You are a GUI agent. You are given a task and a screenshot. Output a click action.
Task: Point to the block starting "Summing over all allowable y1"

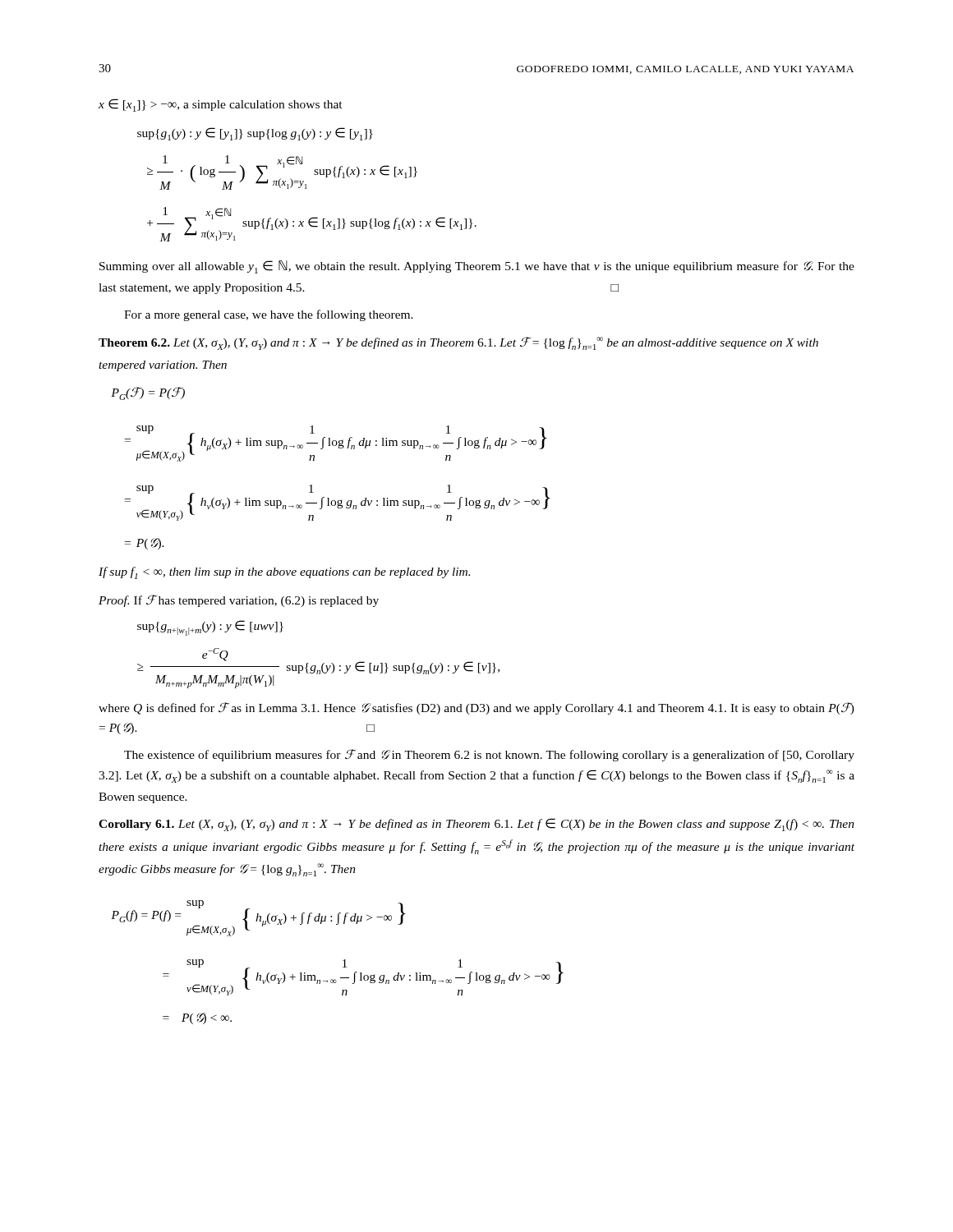coord(476,277)
